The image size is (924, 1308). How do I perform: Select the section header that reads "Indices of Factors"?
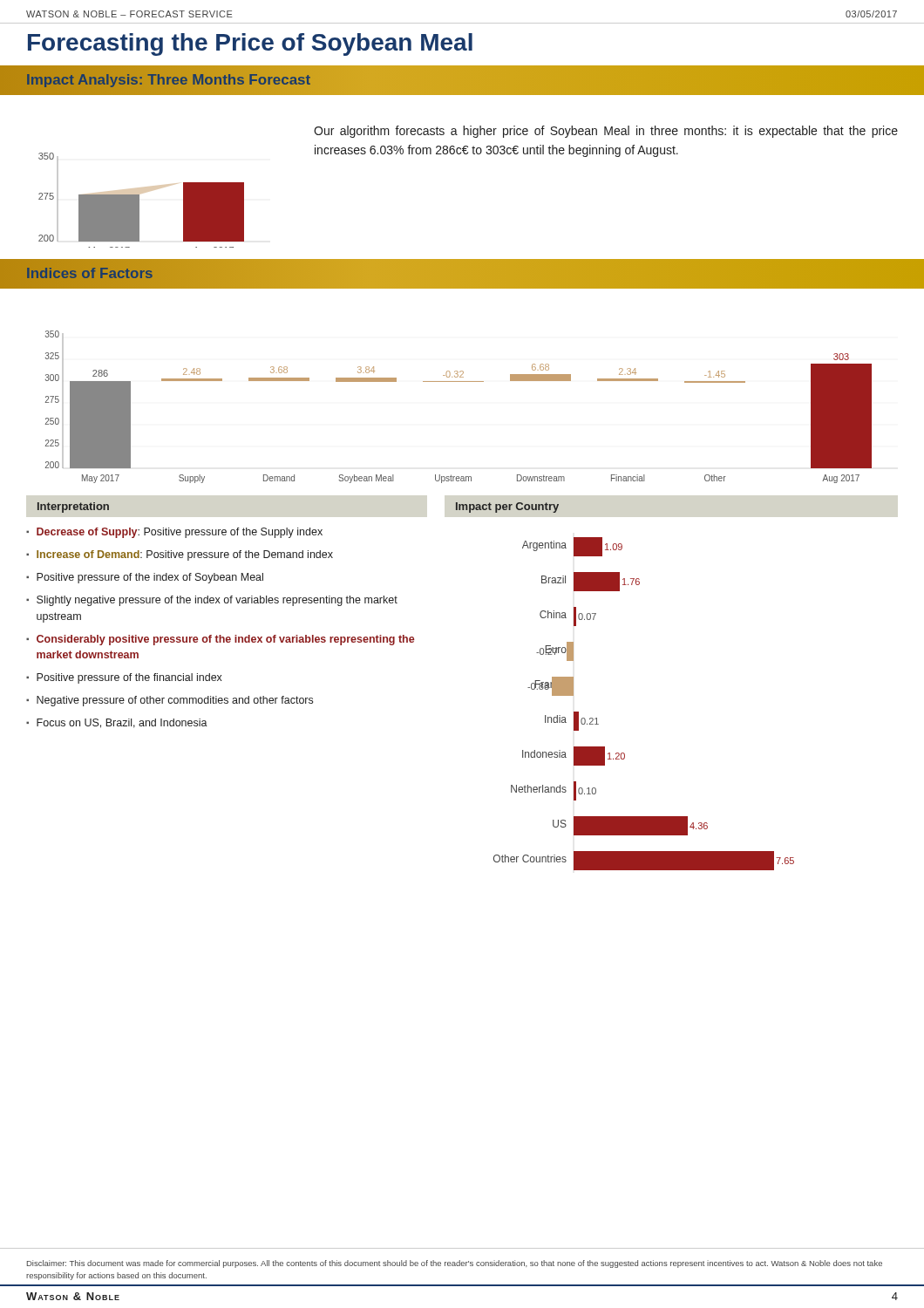90,273
